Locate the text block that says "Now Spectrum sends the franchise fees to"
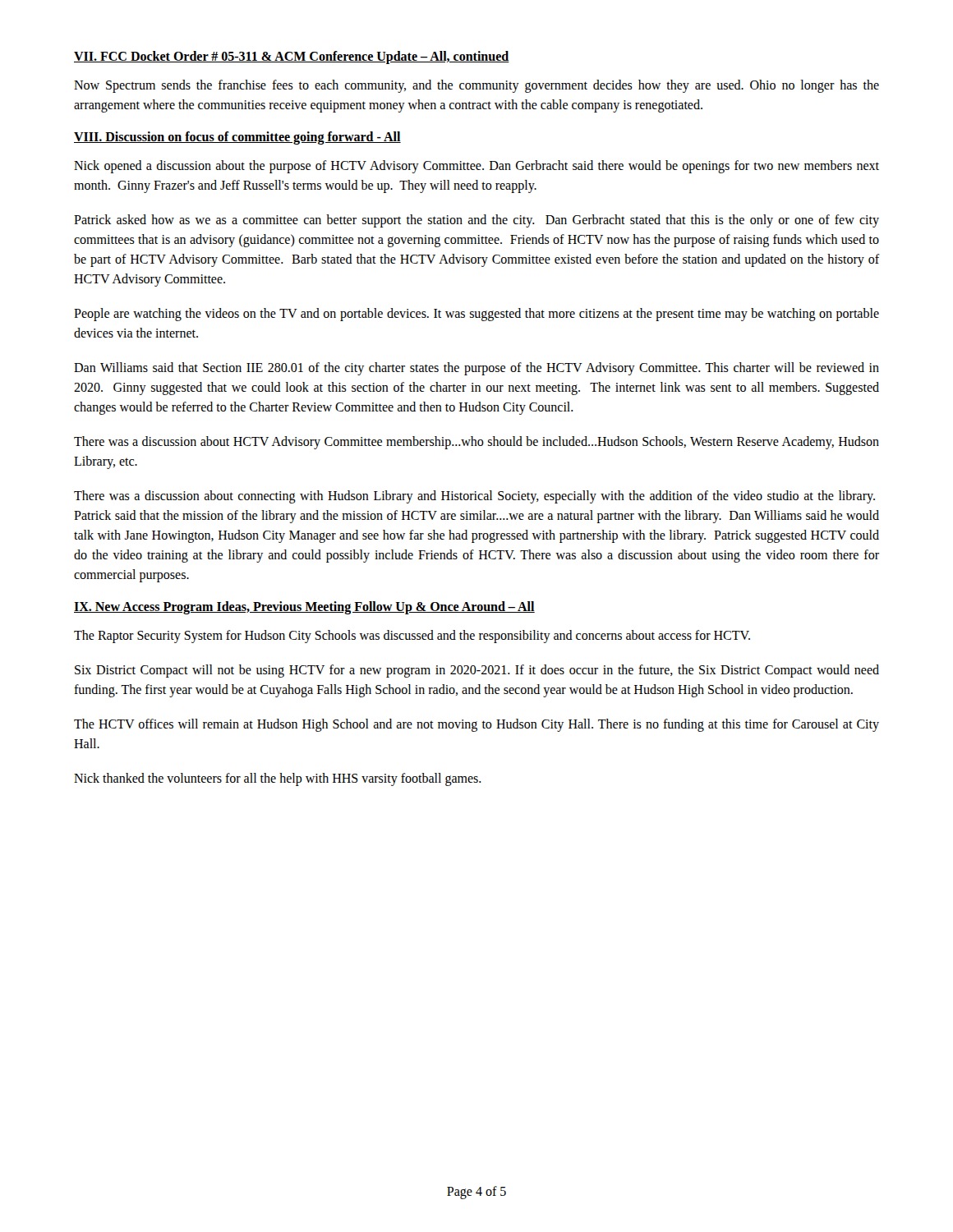The image size is (953, 1232). pyautogui.click(x=476, y=95)
